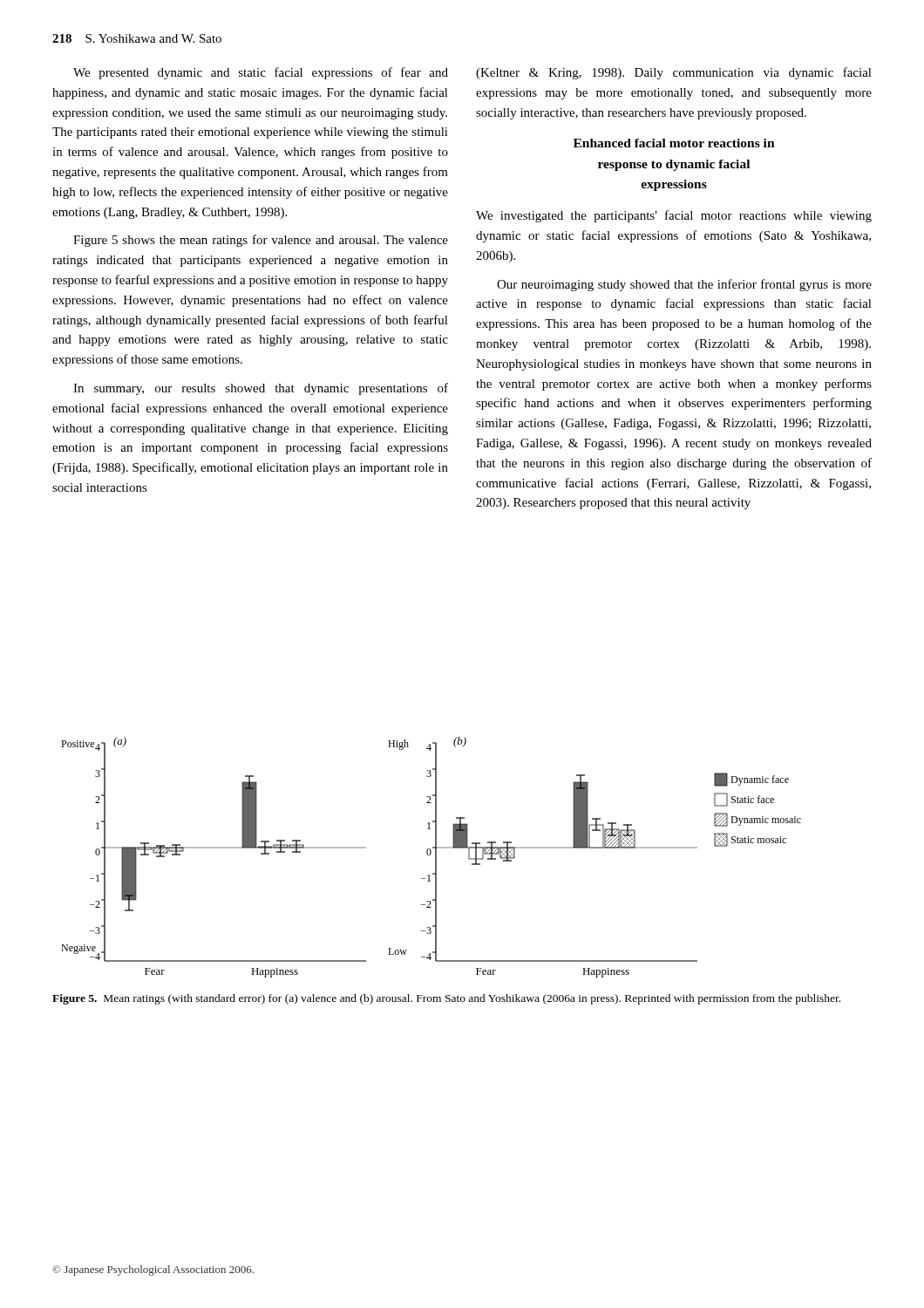Locate the text block containing "(Keltner & Kring, 1998). Daily communication via dynamic"

click(674, 93)
